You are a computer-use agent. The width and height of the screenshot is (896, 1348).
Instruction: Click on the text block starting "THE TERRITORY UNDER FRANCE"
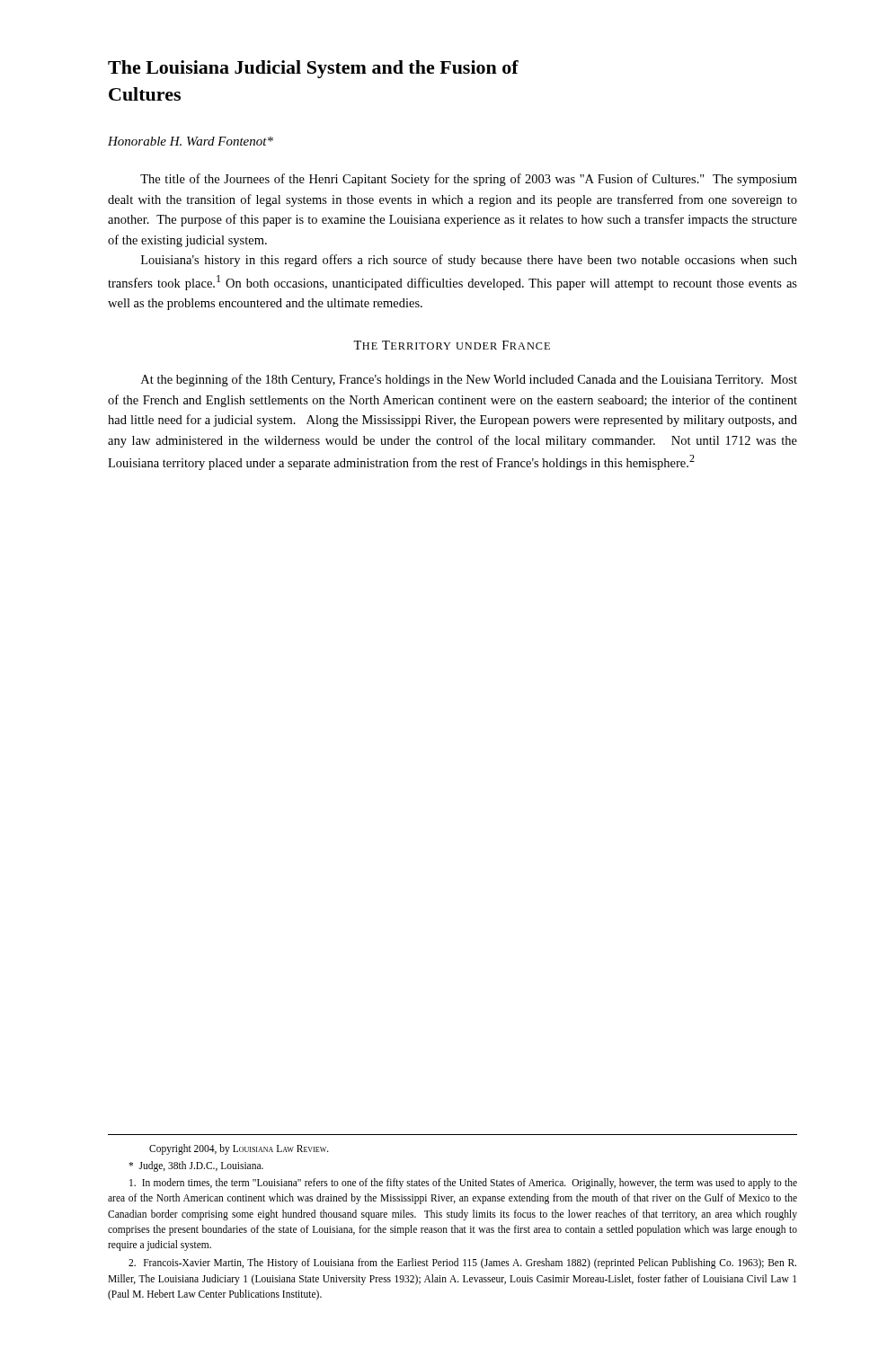(x=452, y=346)
